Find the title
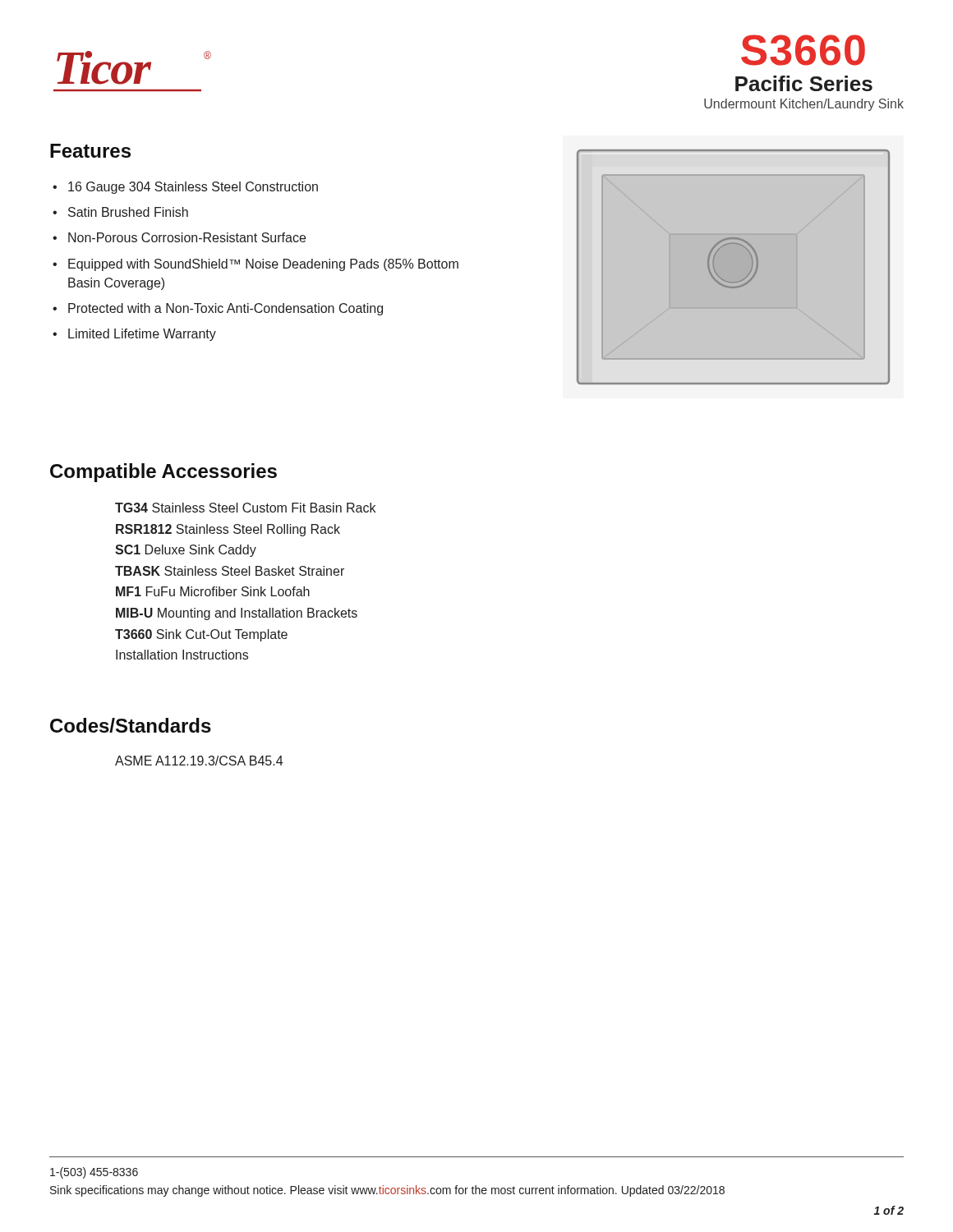 tap(804, 70)
